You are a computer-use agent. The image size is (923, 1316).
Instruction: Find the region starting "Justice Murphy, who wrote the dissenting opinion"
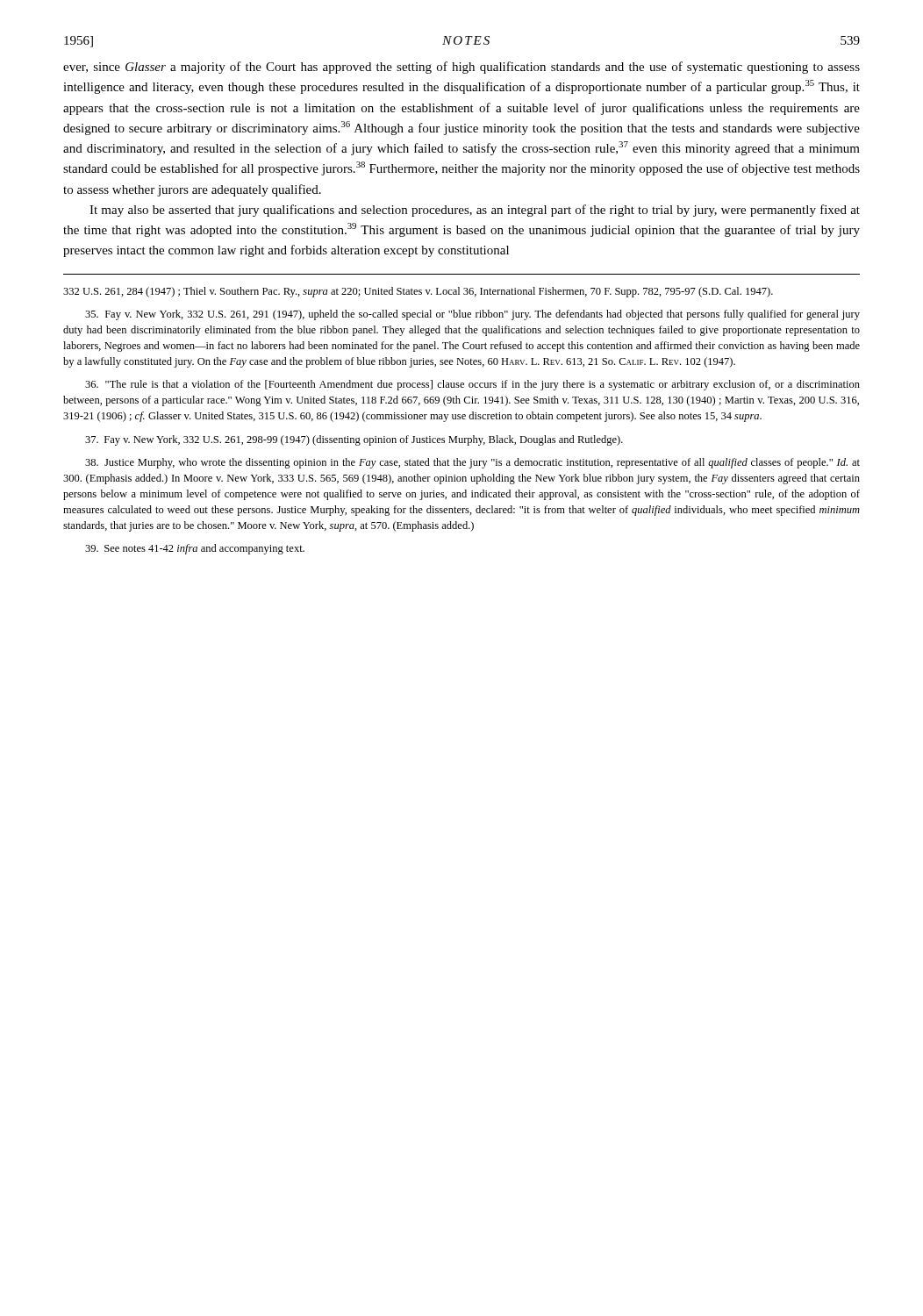tap(462, 494)
